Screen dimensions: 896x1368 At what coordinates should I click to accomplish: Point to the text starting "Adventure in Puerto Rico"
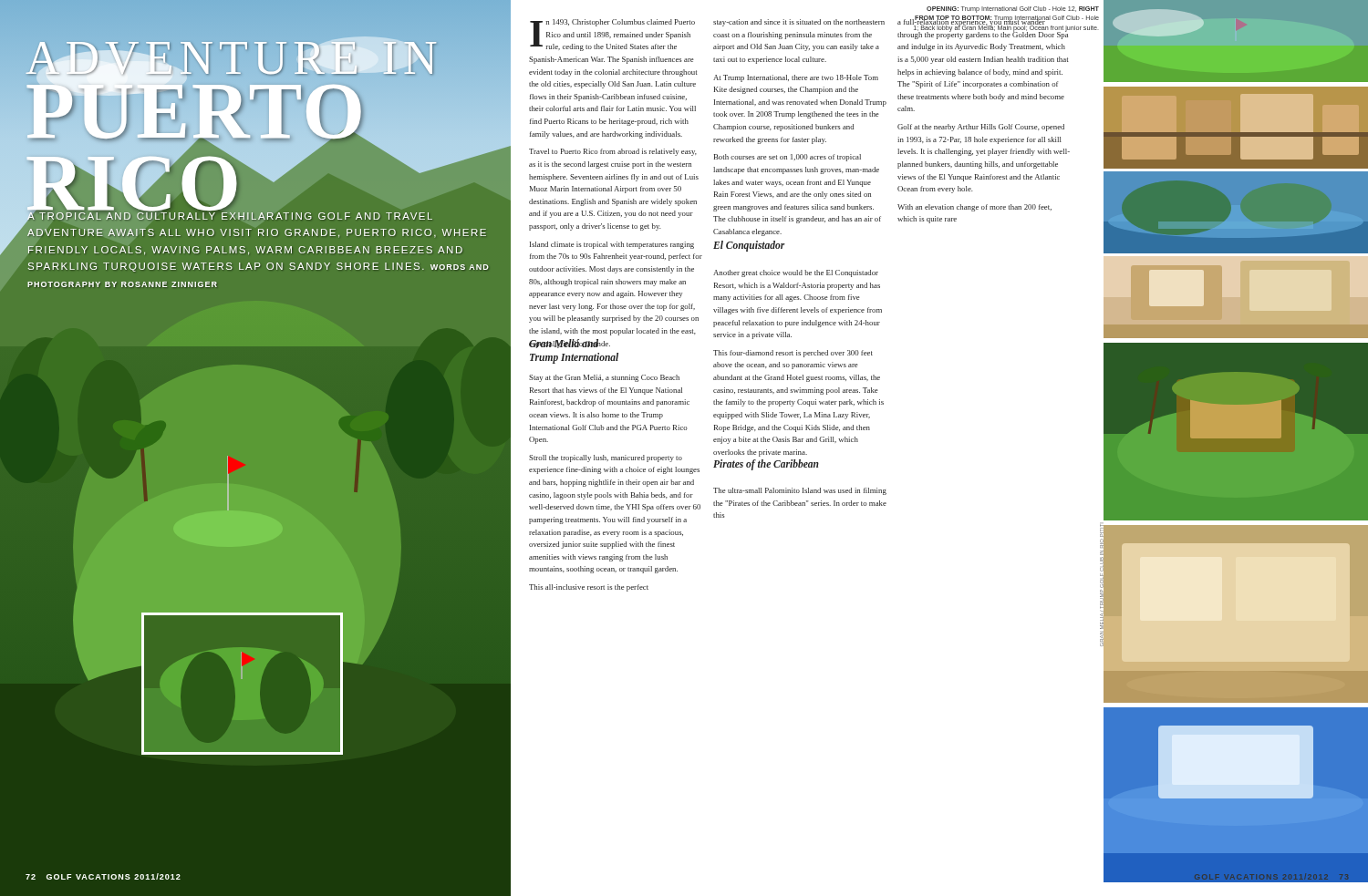click(x=258, y=127)
